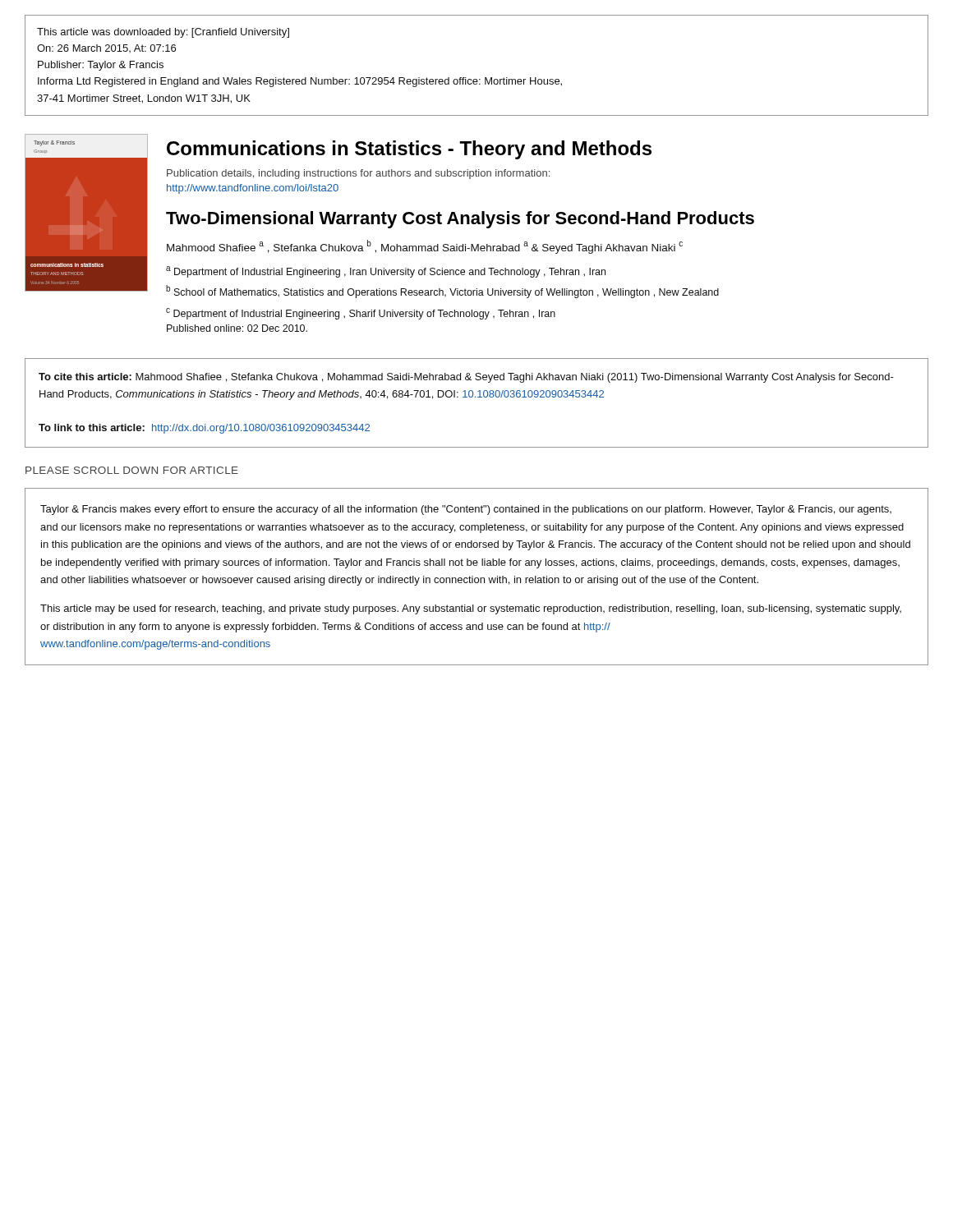Navigate to the text starting "Taylor & Francis"

click(476, 577)
